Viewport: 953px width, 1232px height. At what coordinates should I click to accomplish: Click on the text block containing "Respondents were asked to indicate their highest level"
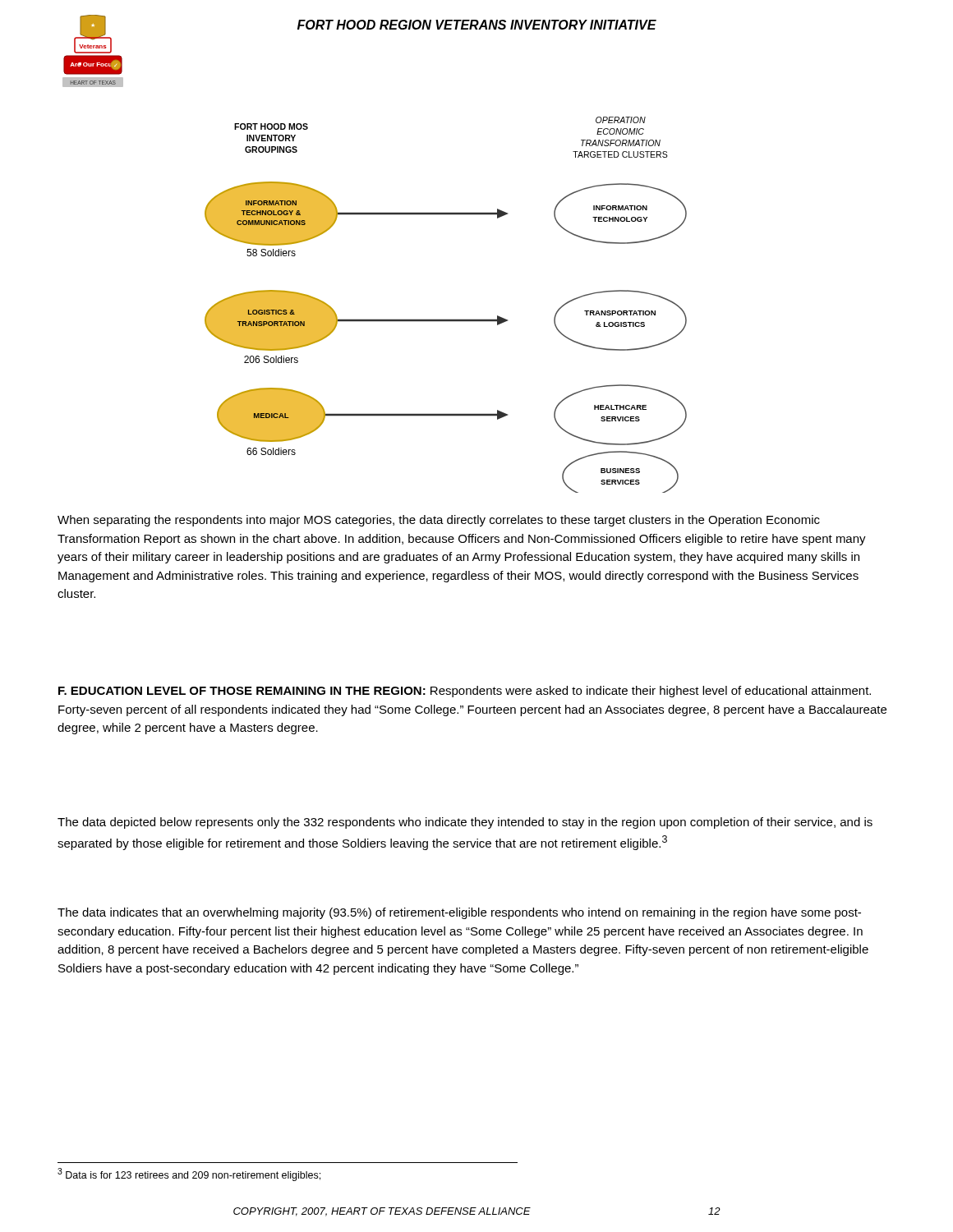(x=472, y=709)
